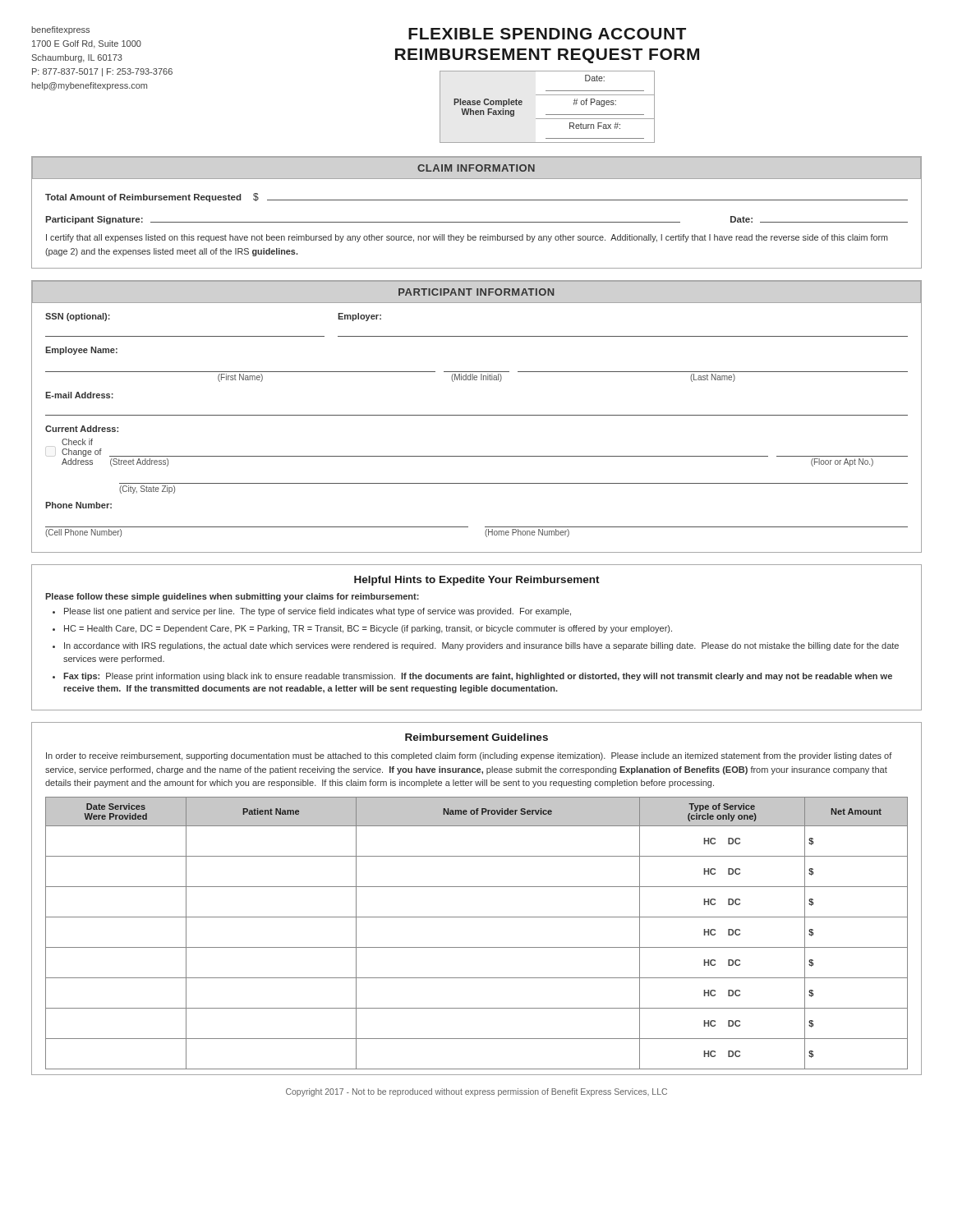Find the section header containing "PARTICIPANT INFORMATION"
953x1232 pixels.
coord(476,292)
